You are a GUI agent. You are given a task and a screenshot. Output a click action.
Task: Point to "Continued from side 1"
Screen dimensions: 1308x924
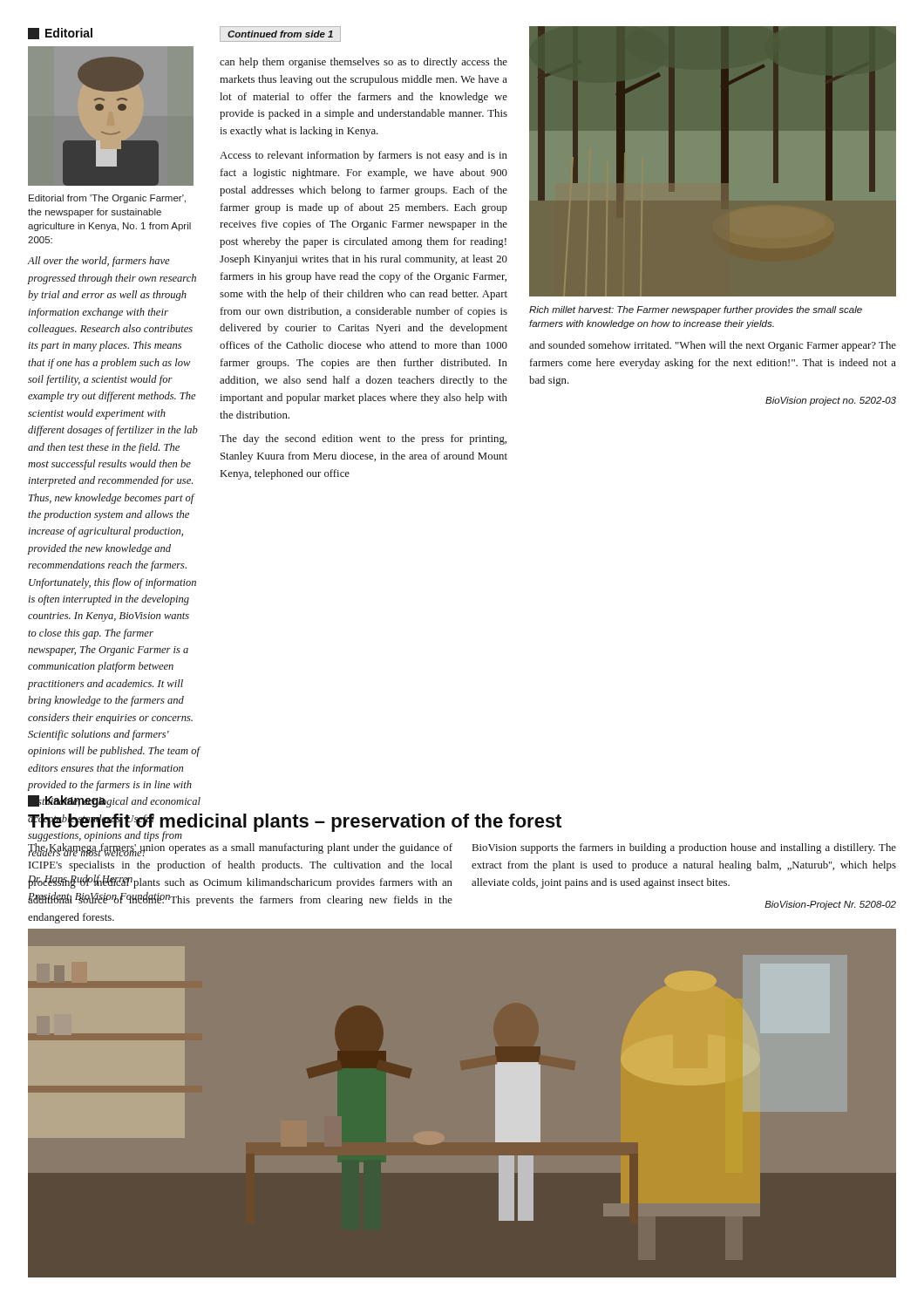click(x=280, y=34)
